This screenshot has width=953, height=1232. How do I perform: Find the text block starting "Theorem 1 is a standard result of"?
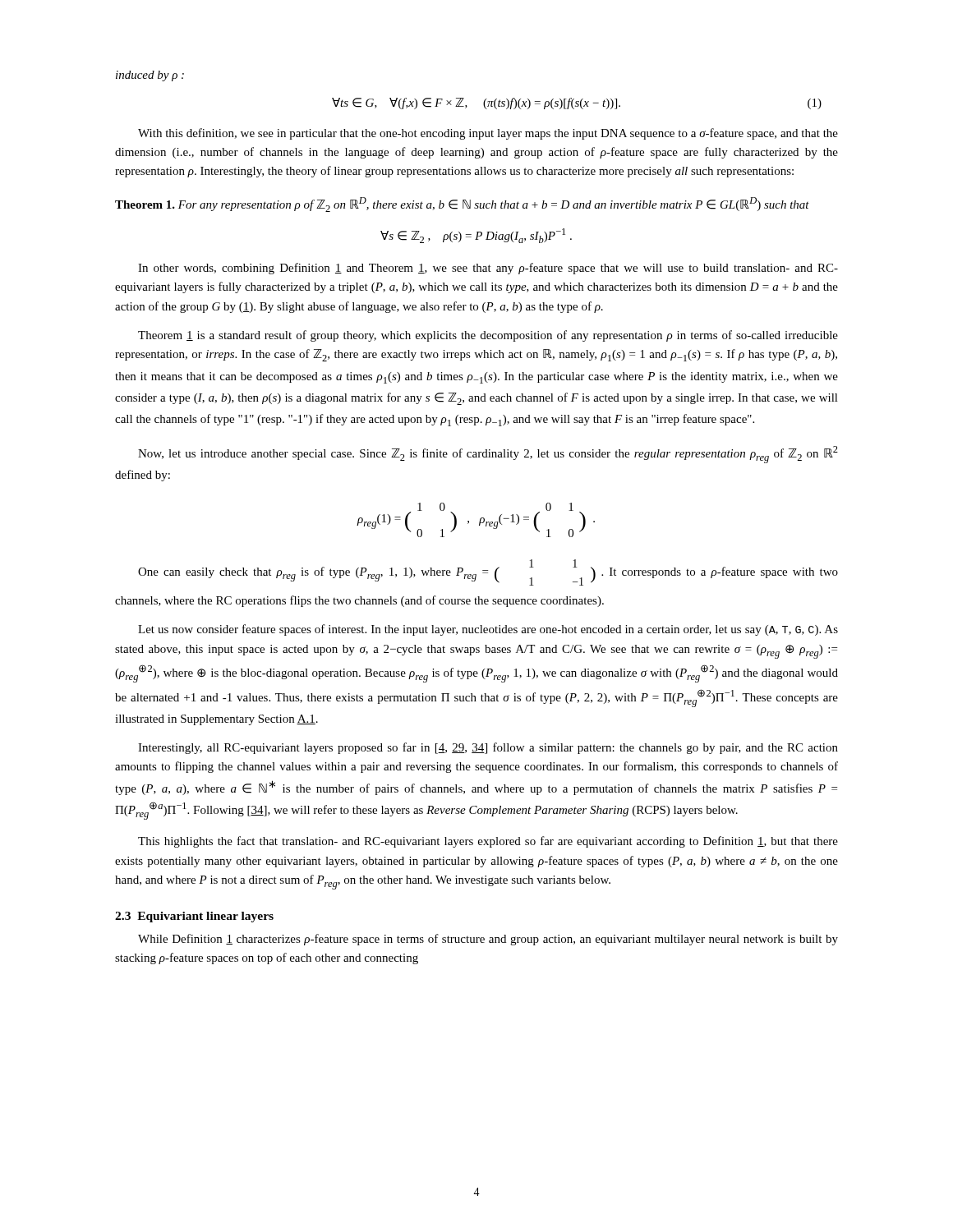pos(476,379)
